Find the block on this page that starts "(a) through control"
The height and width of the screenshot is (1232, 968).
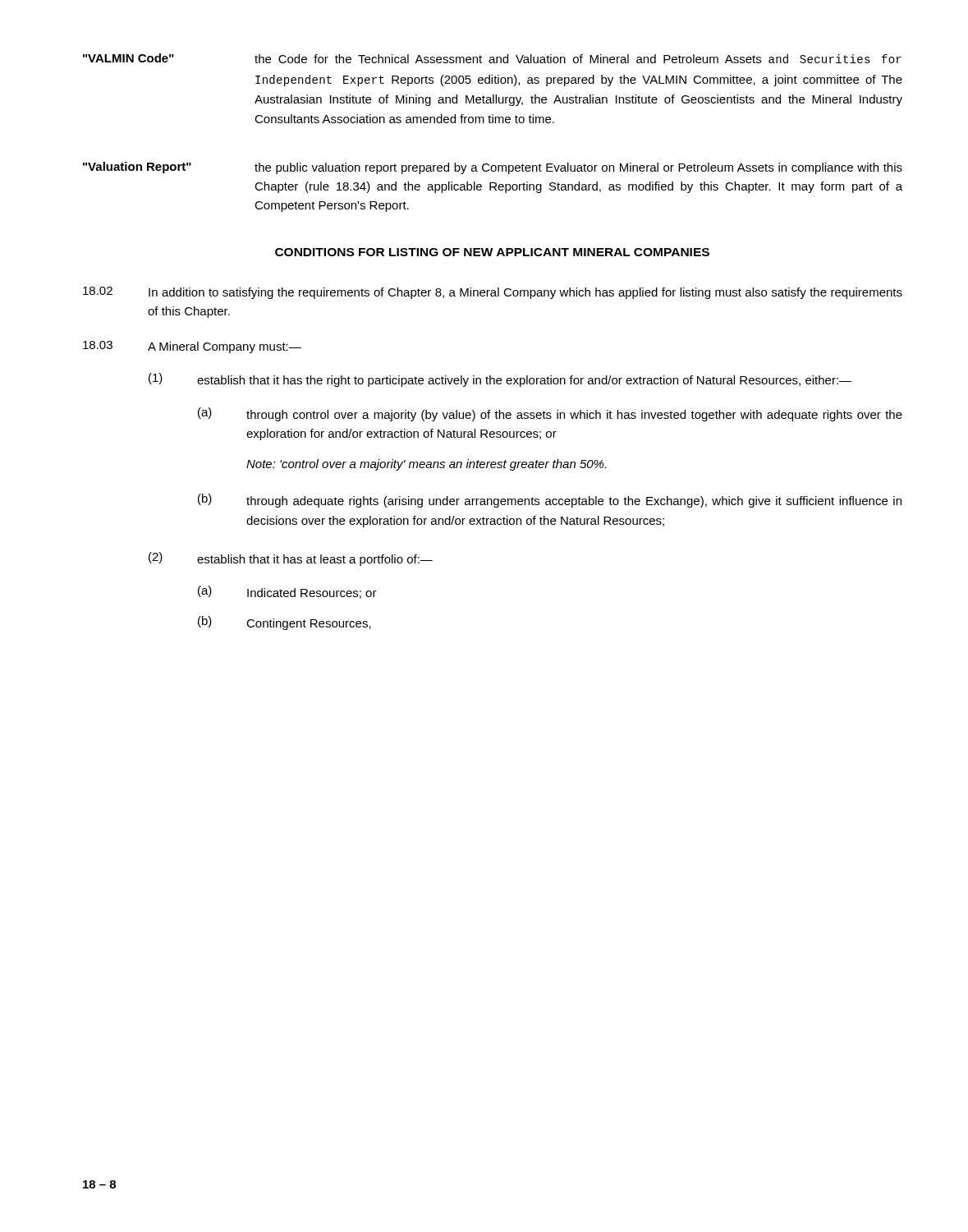coord(550,424)
